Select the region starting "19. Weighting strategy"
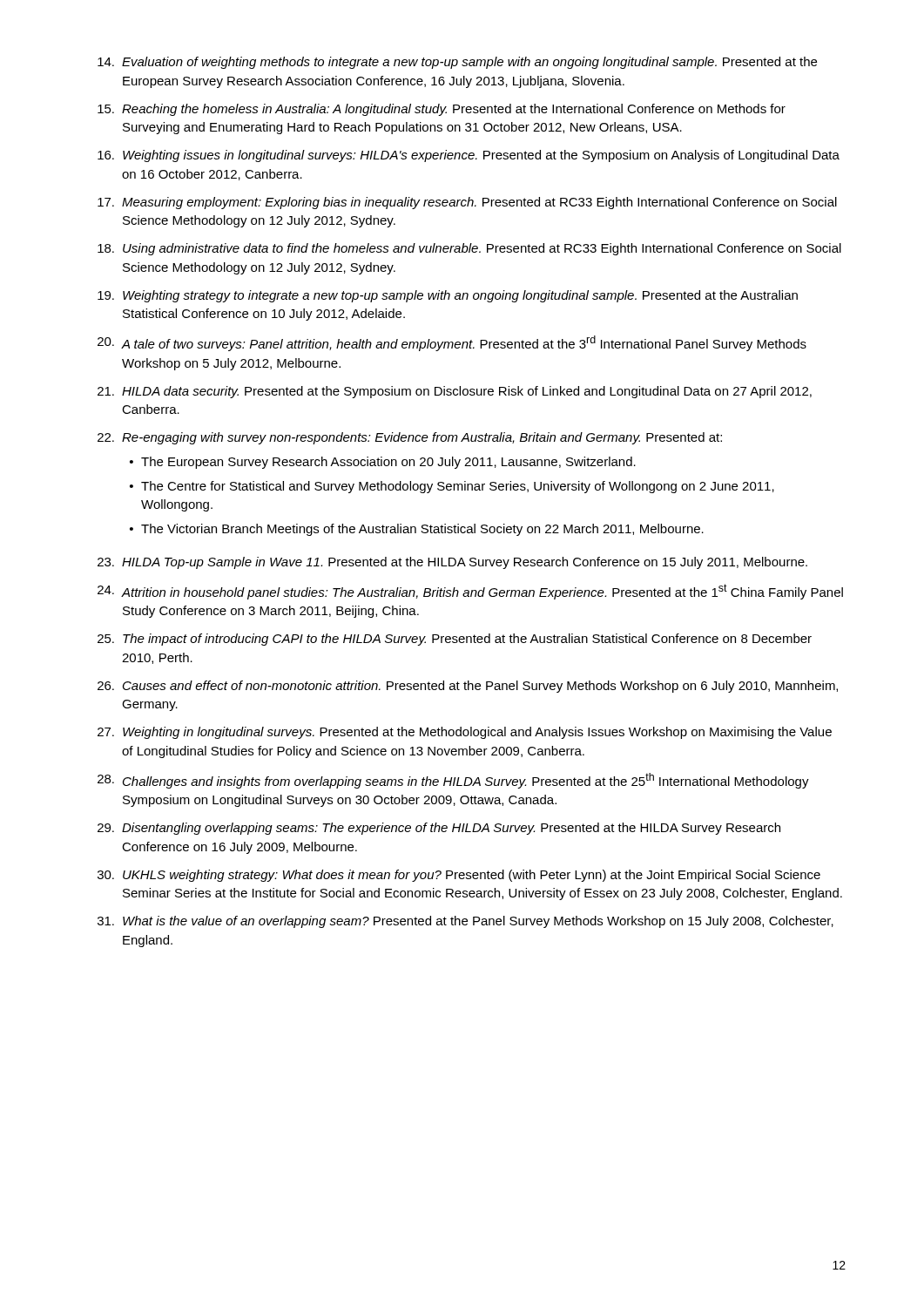The width and height of the screenshot is (924, 1307). 462,304
